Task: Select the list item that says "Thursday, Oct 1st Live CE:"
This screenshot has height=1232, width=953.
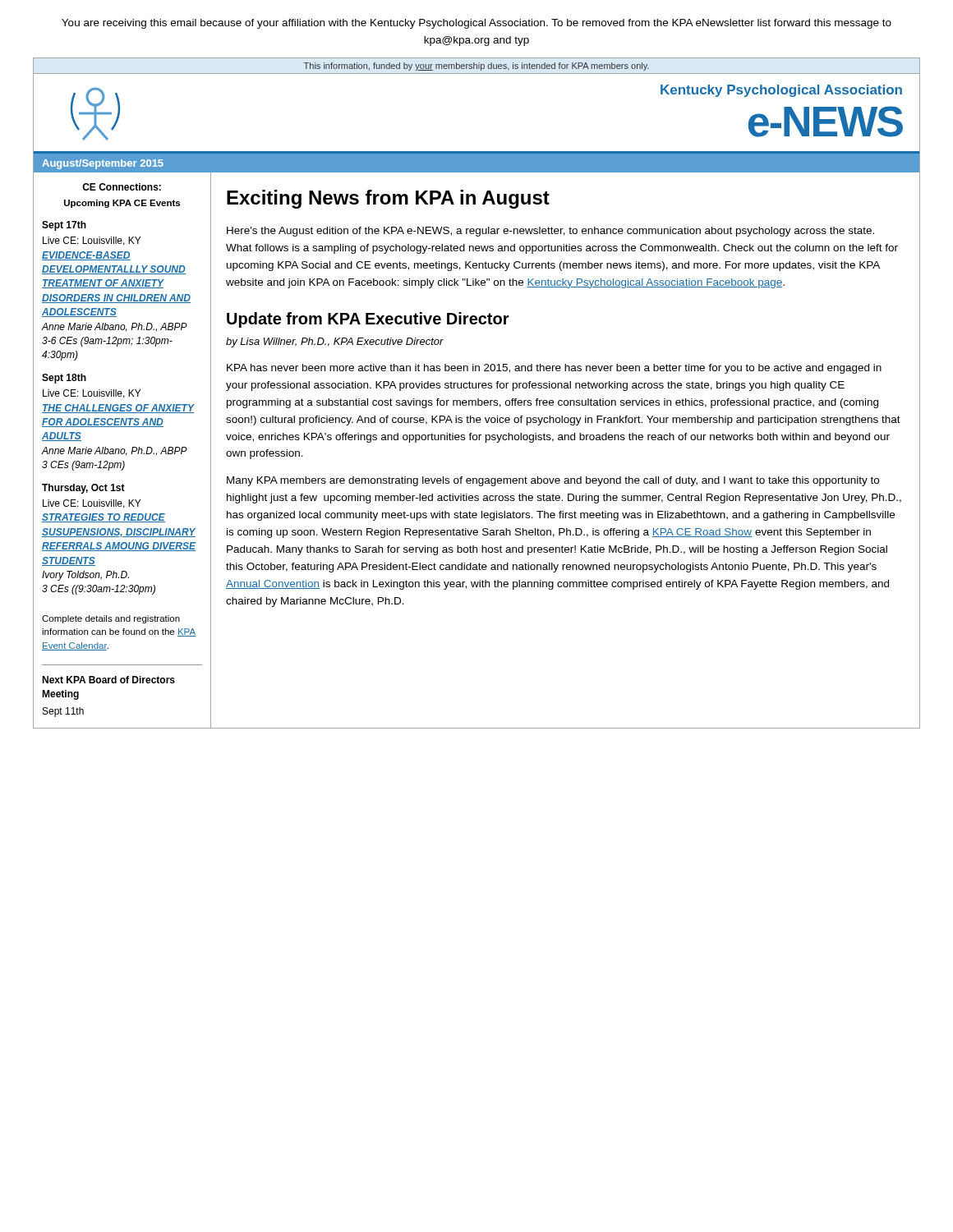Action: tap(122, 538)
